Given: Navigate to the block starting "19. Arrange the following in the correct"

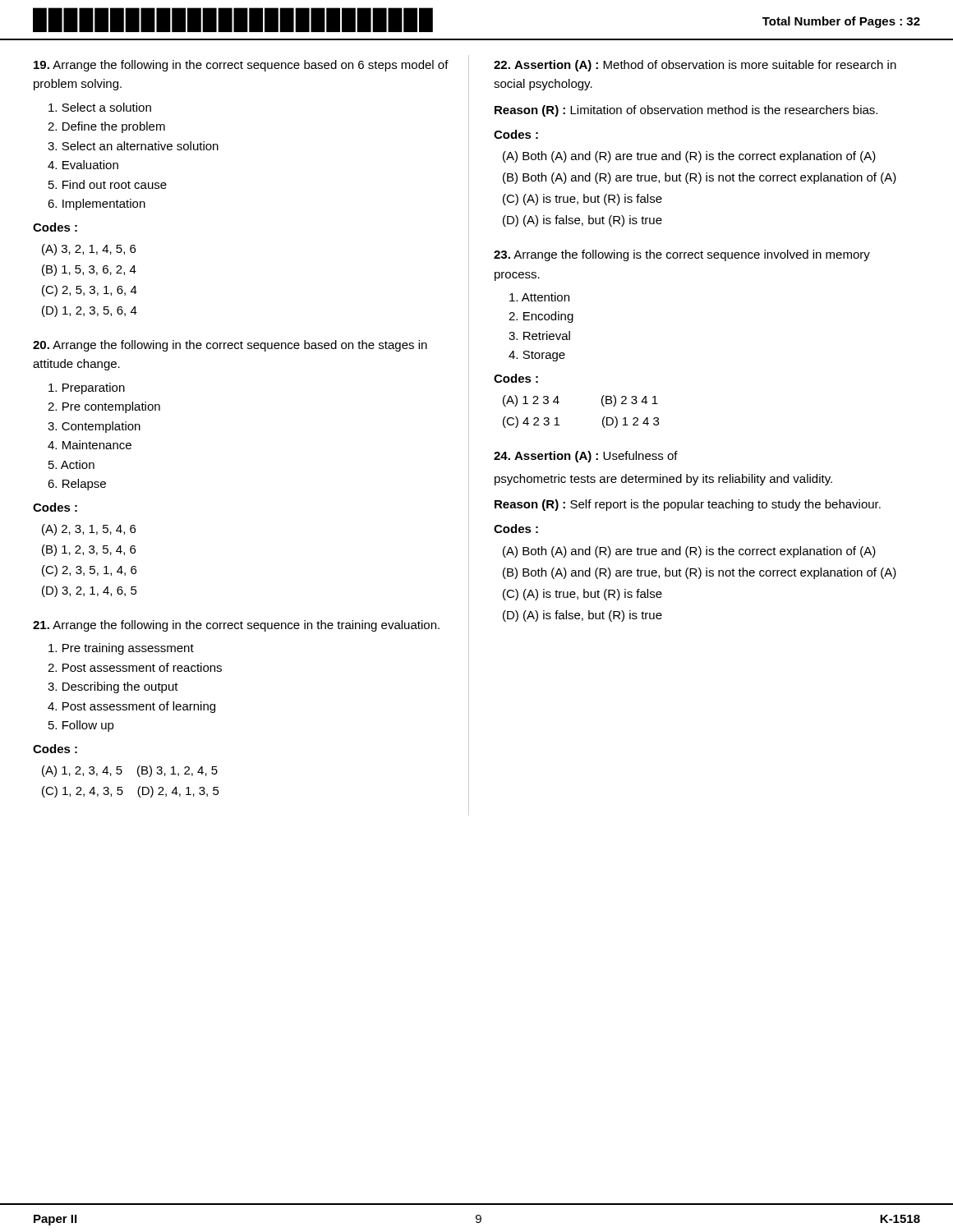Looking at the screenshot, I should 241,66.
